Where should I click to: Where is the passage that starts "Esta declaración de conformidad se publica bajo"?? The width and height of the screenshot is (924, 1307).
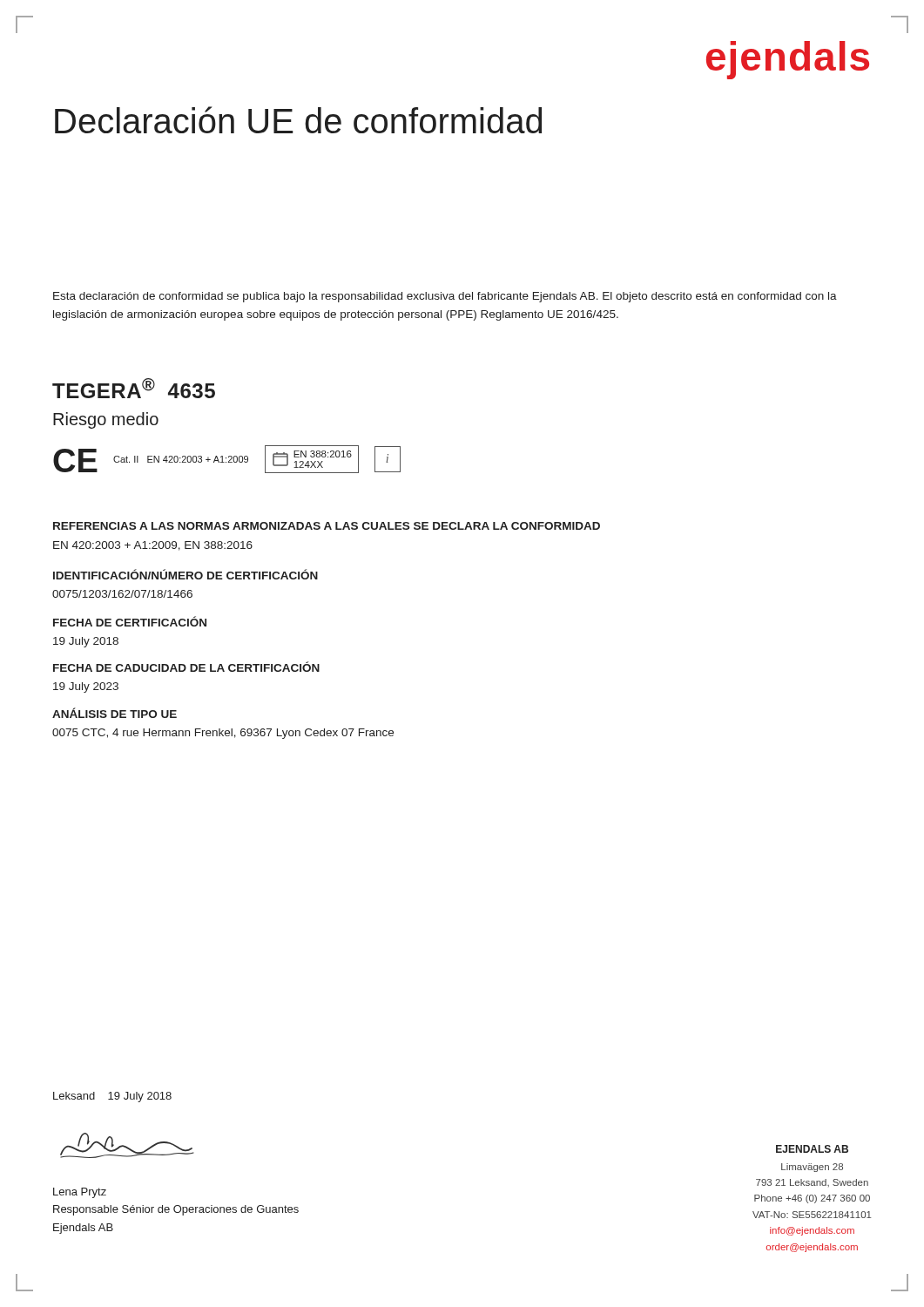(x=444, y=305)
